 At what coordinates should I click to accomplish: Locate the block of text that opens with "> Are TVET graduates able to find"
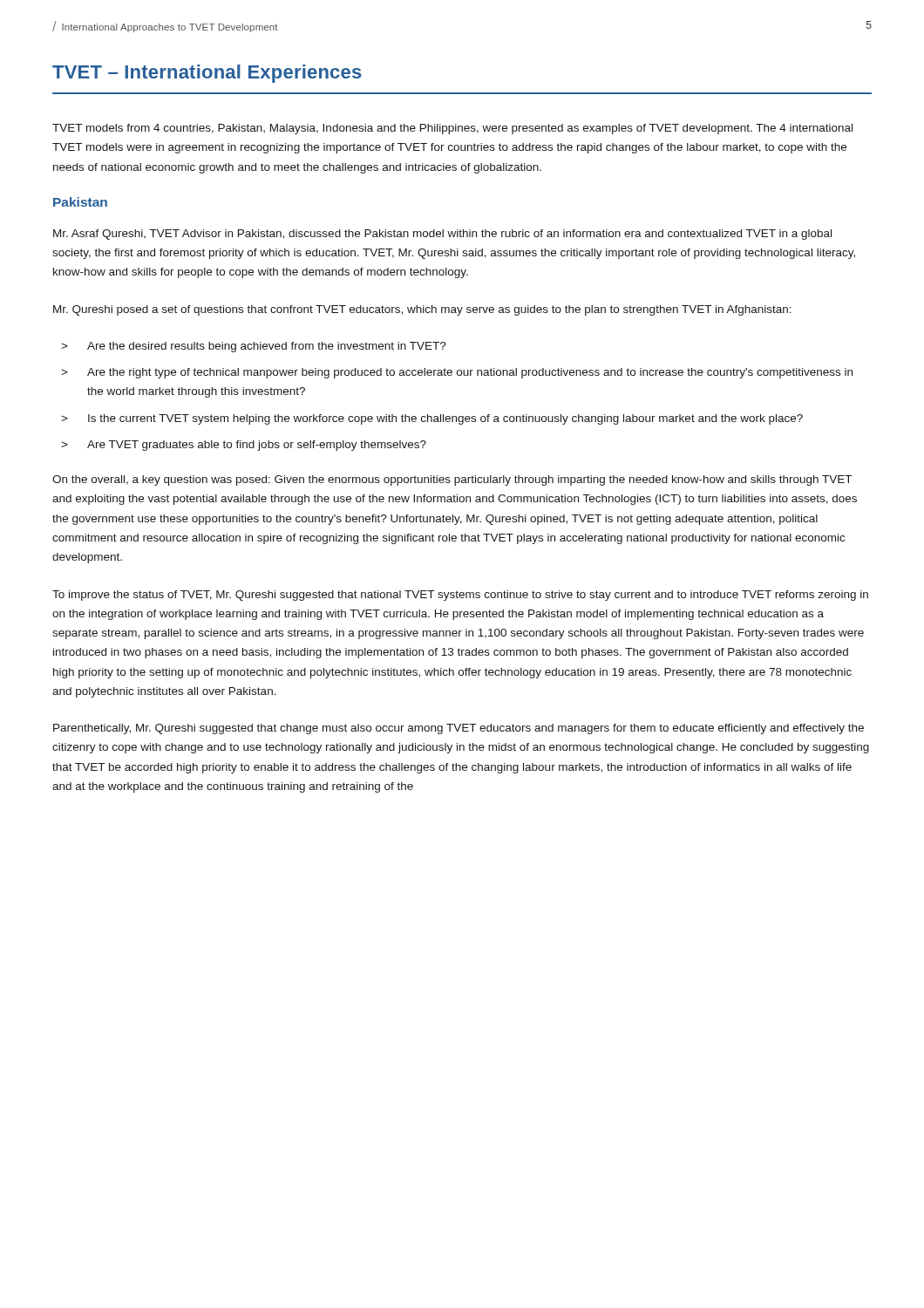pos(244,445)
